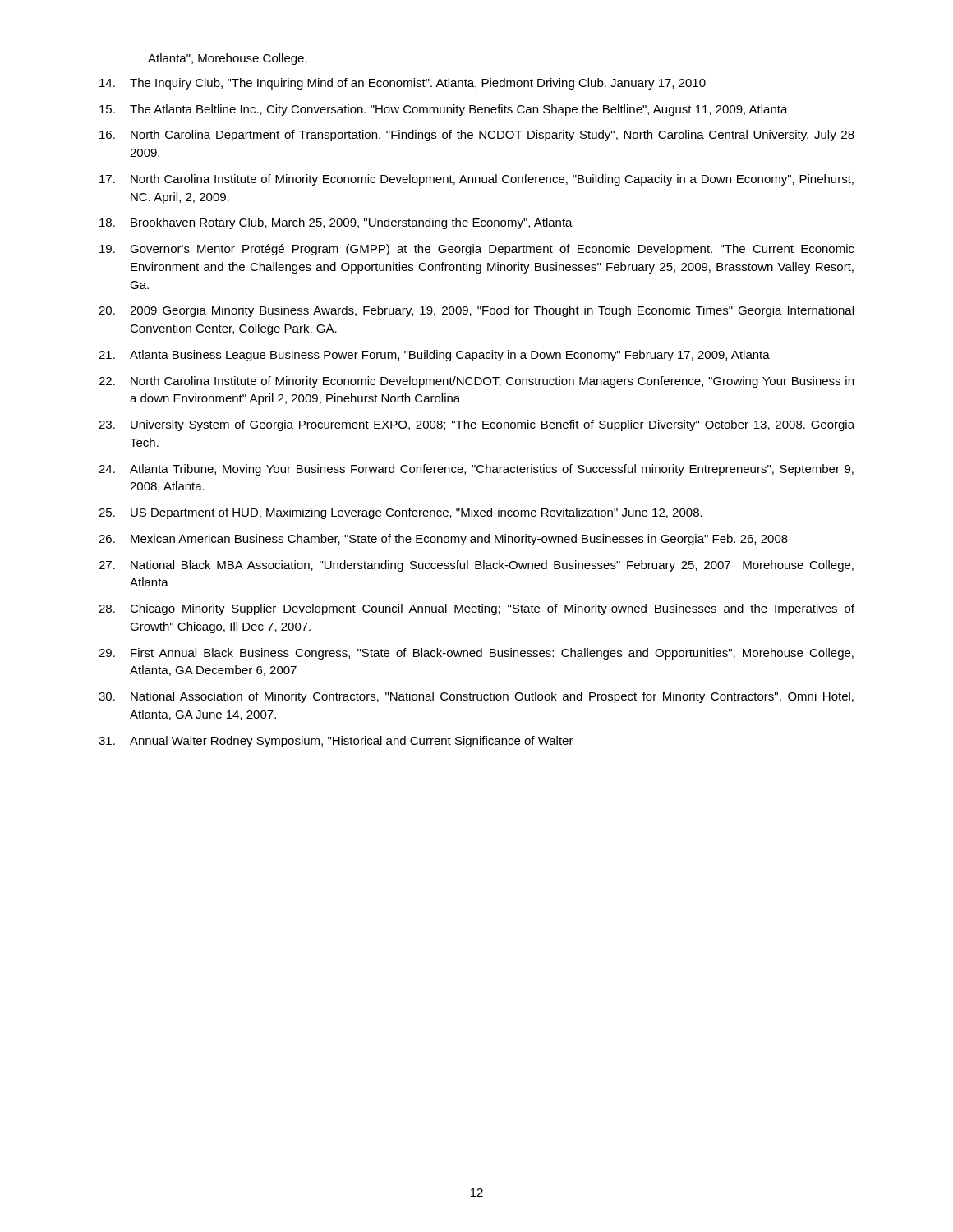Find the list item with the text "17. North Carolina Institute of"
The height and width of the screenshot is (1232, 953).
pos(476,188)
